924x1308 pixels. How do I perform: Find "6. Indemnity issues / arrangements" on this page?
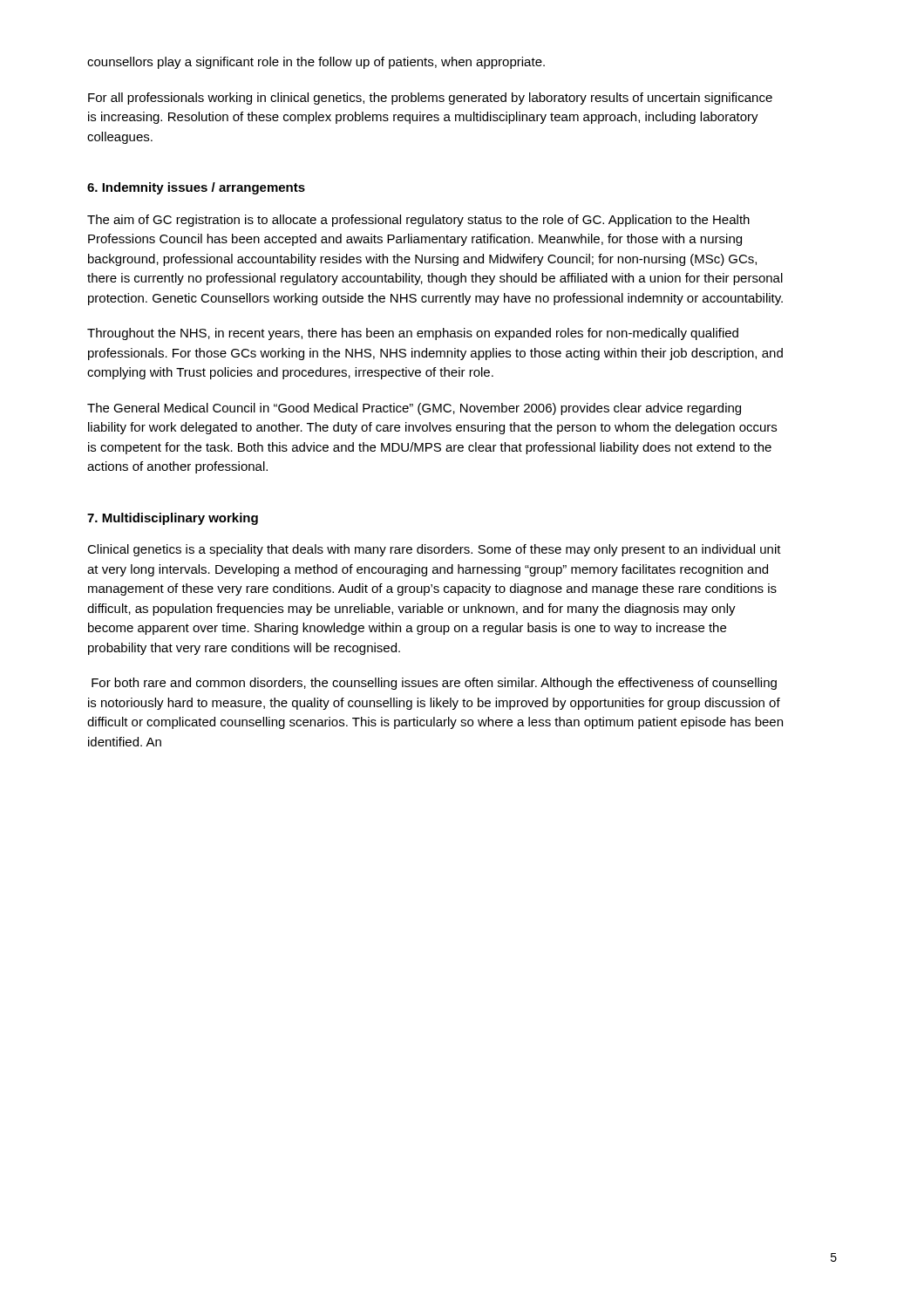click(x=196, y=187)
